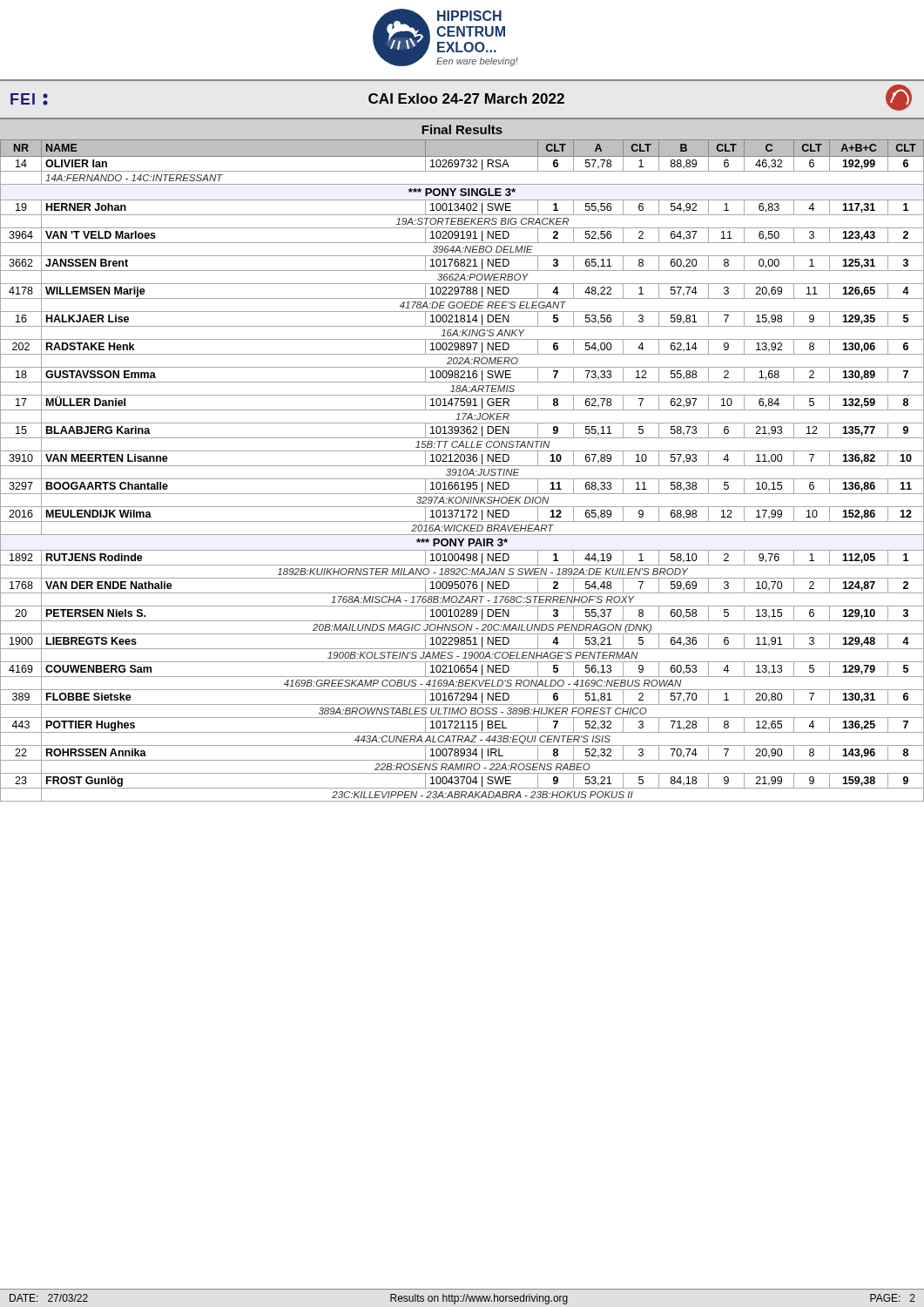Find "Final Results" on this page
Screen dimensions: 1307x924
click(462, 129)
